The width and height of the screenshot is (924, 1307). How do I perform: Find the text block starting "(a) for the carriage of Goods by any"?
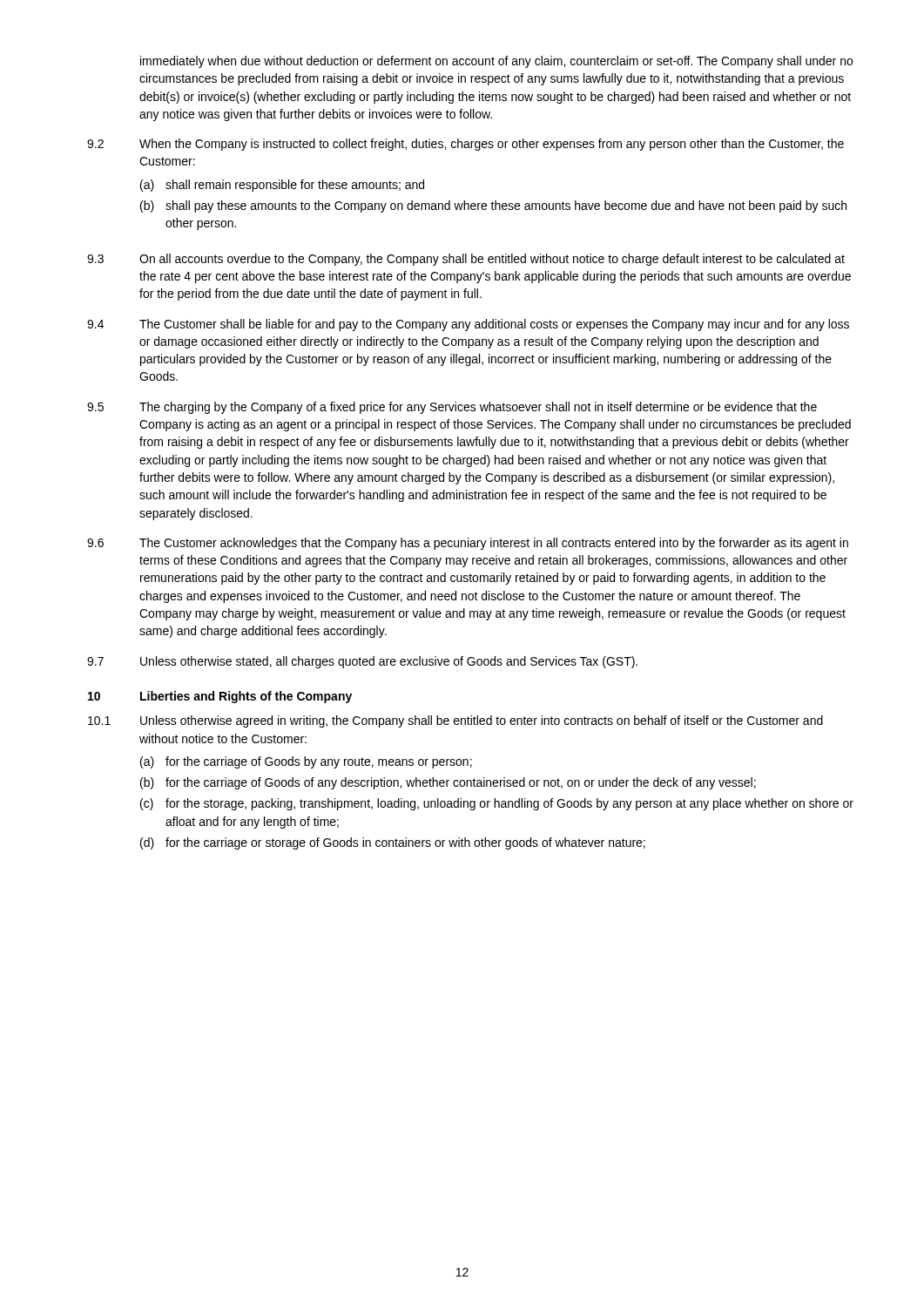[x=306, y=762]
